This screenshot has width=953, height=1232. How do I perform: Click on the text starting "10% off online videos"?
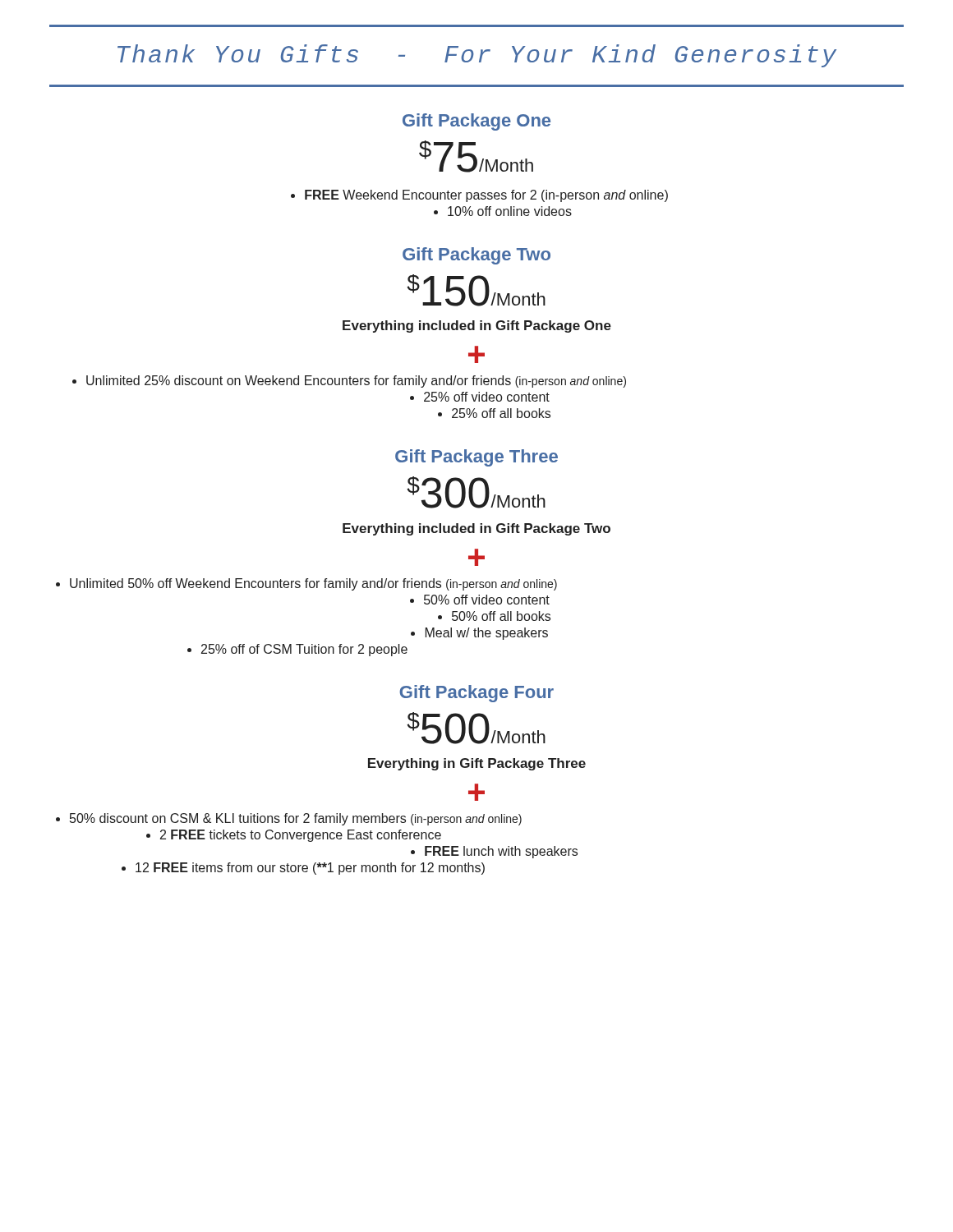coord(476,212)
